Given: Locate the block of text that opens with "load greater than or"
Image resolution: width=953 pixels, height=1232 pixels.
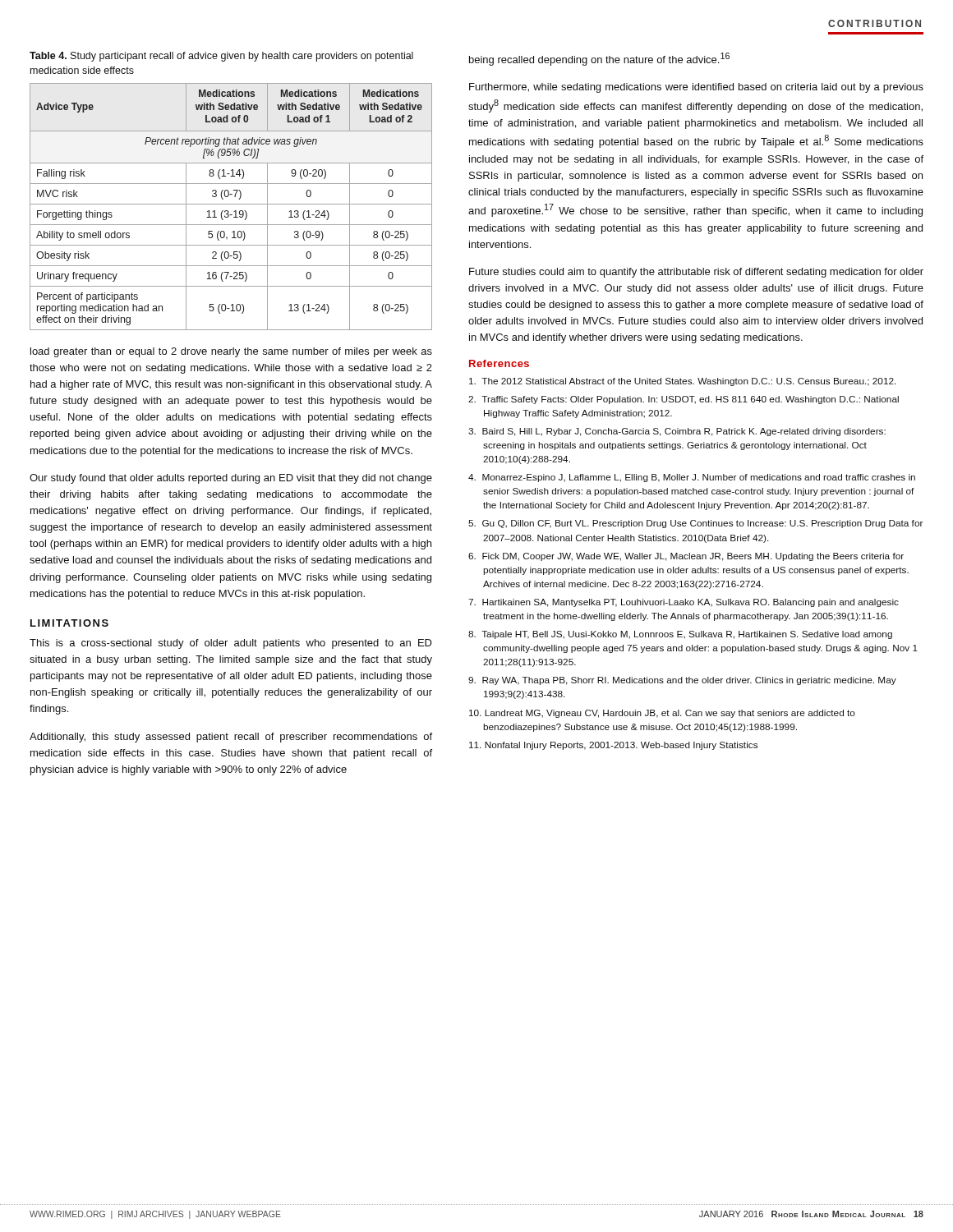Looking at the screenshot, I should [x=231, y=401].
